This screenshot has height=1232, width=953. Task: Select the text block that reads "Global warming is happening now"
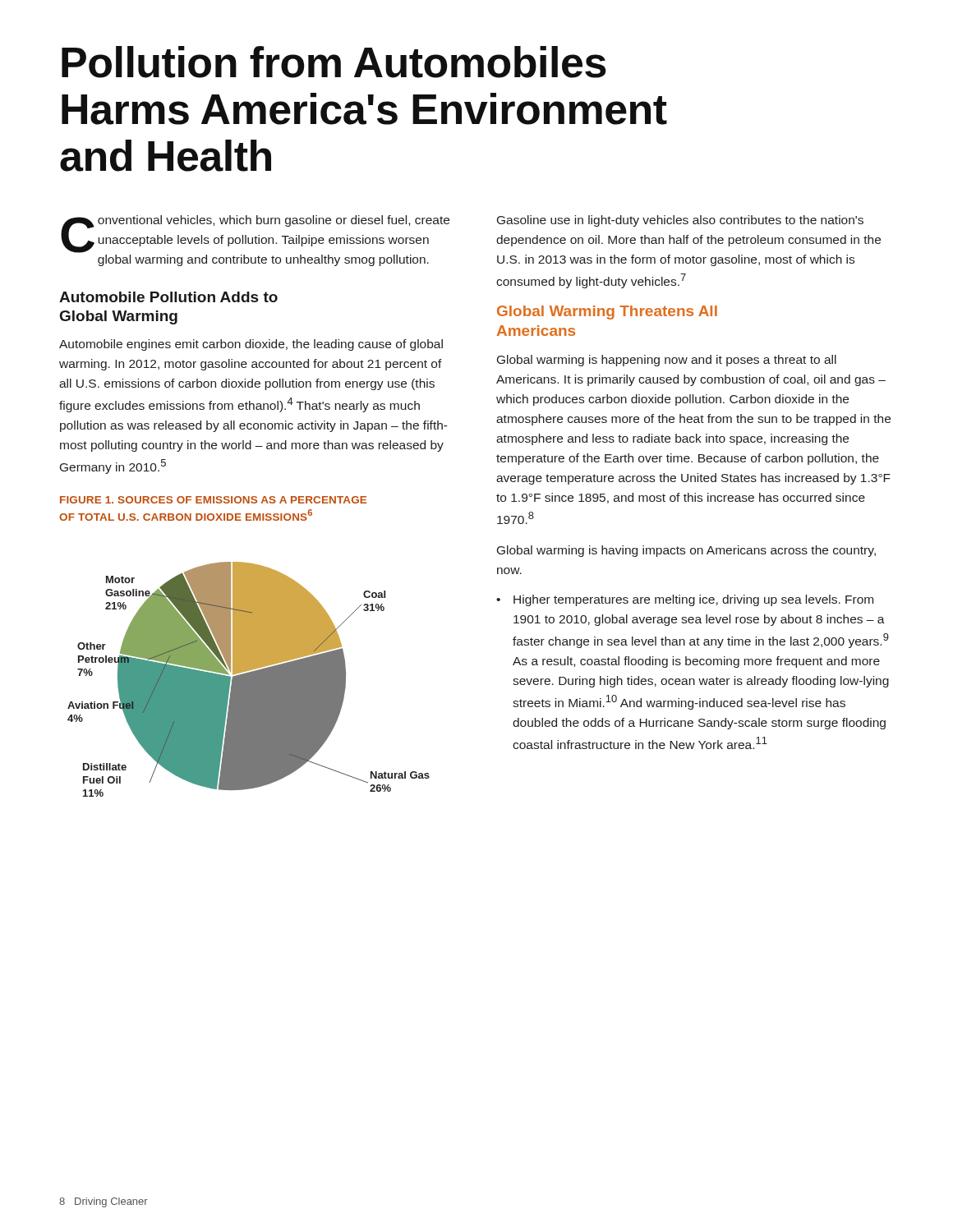[695, 440]
